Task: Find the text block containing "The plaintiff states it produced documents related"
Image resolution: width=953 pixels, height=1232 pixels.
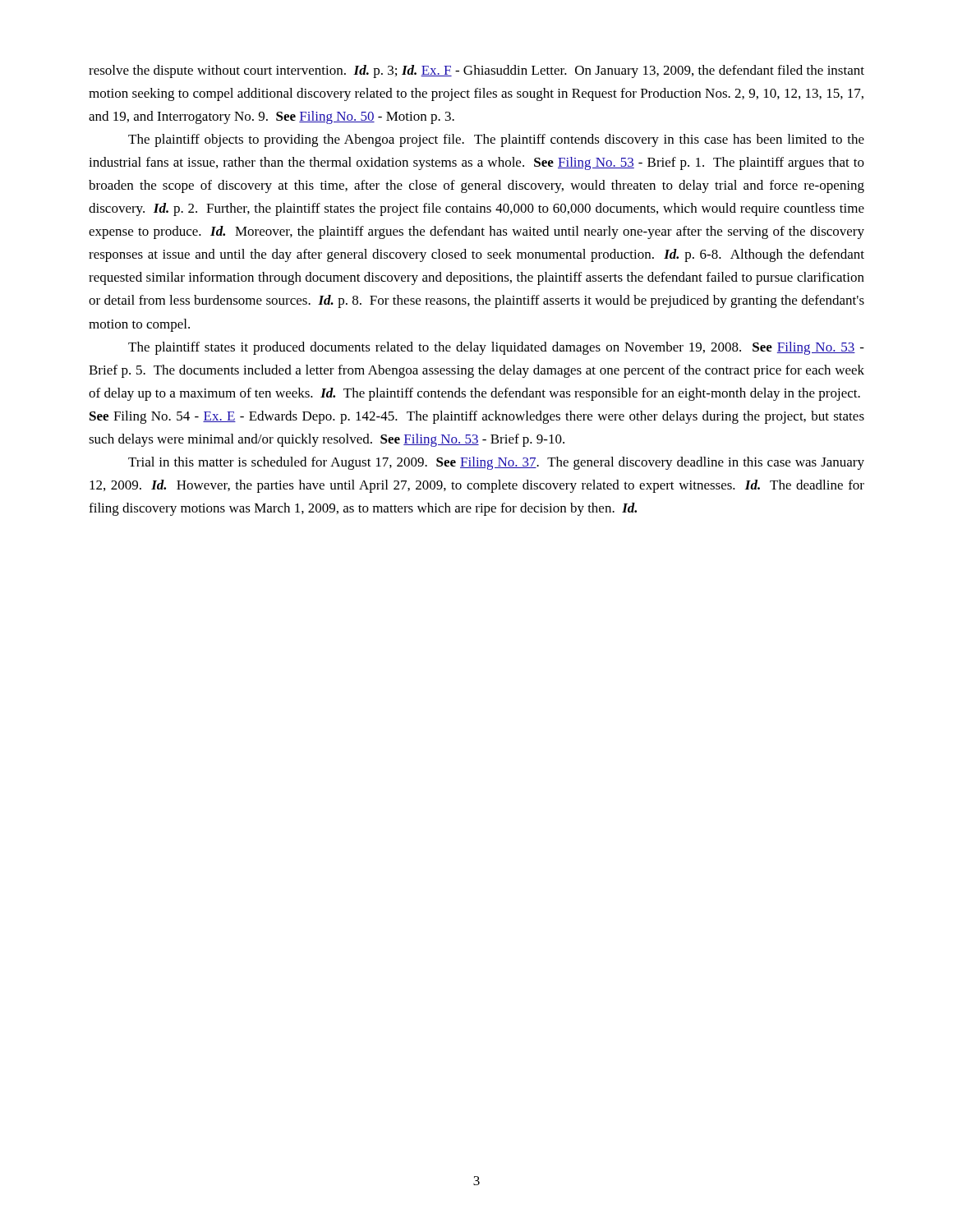Action: [x=476, y=393]
